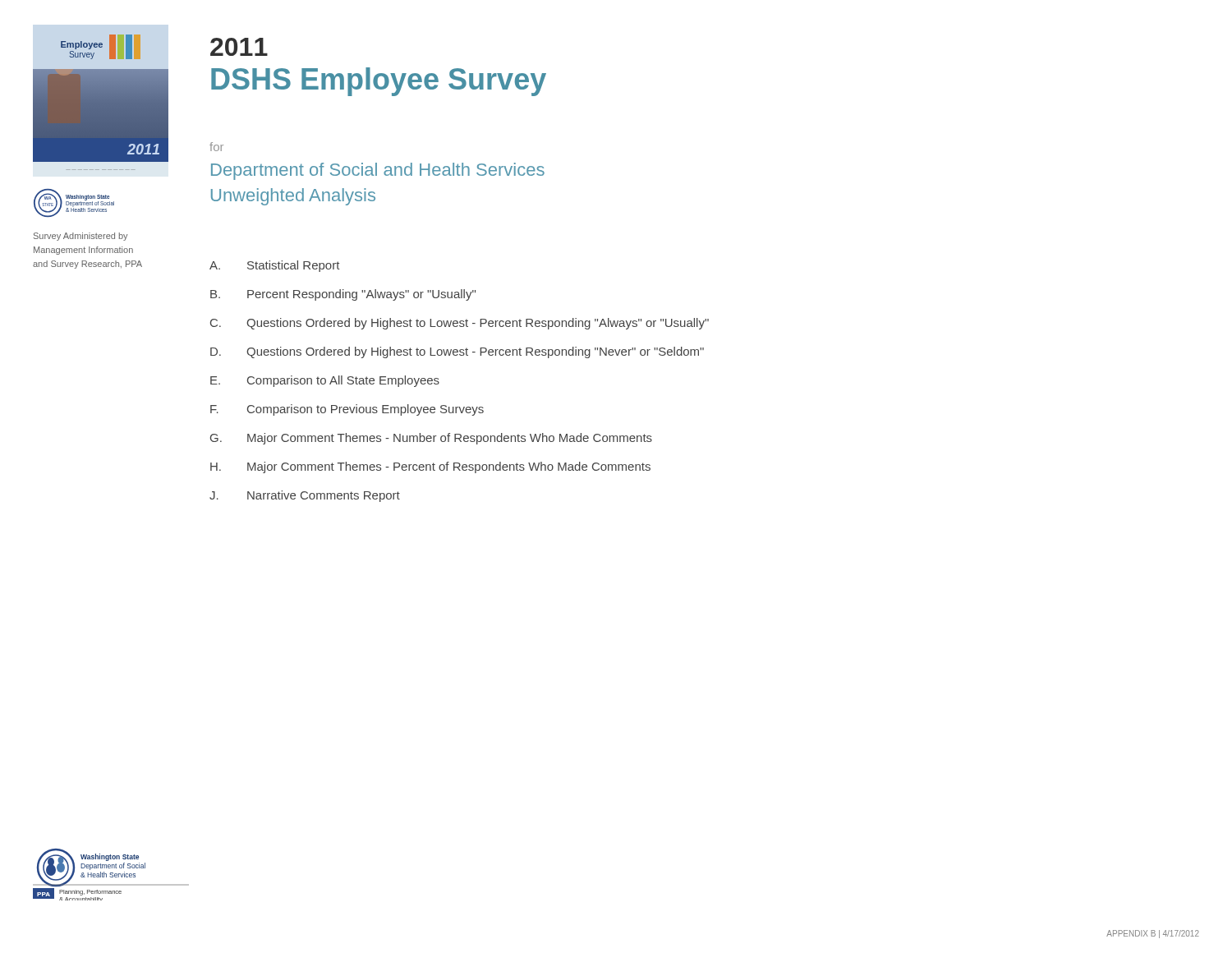This screenshot has height=953, width=1232.
Task: Select the text starting "F. Comparison to Previous"
Action: pos(347,409)
